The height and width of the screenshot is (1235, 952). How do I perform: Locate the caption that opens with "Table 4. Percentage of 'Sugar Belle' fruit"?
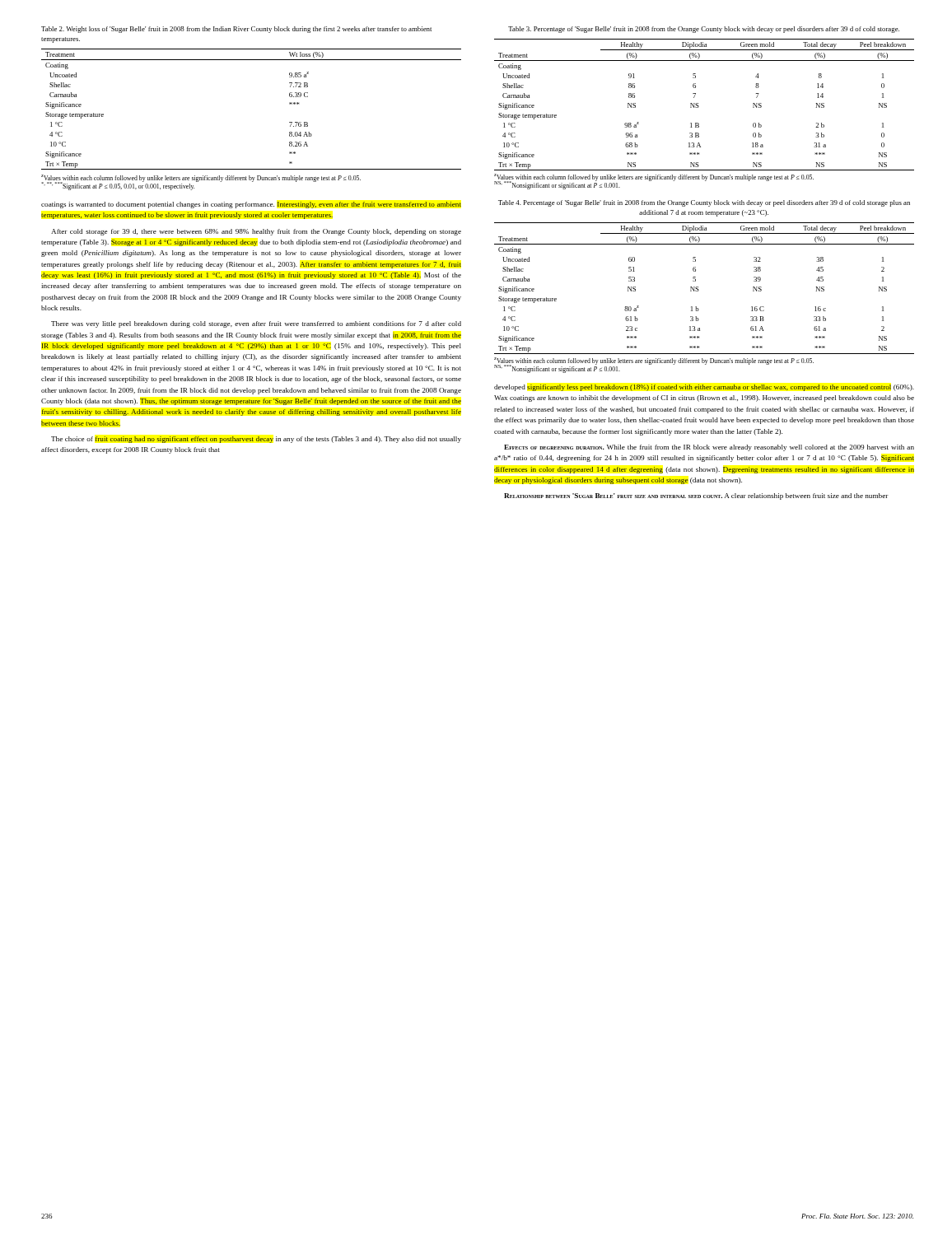coord(704,208)
